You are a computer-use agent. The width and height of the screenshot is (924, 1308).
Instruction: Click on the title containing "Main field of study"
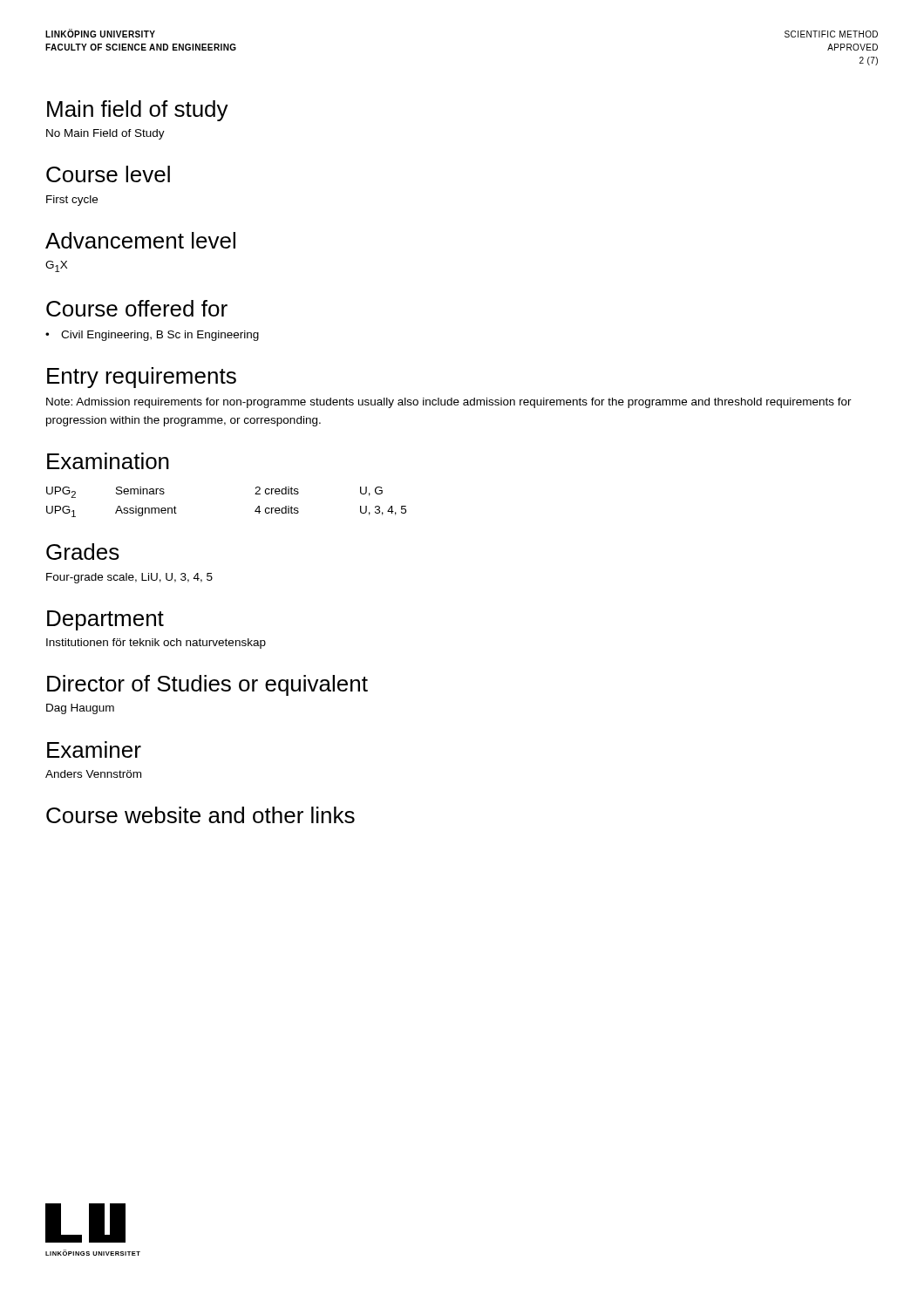click(x=137, y=109)
